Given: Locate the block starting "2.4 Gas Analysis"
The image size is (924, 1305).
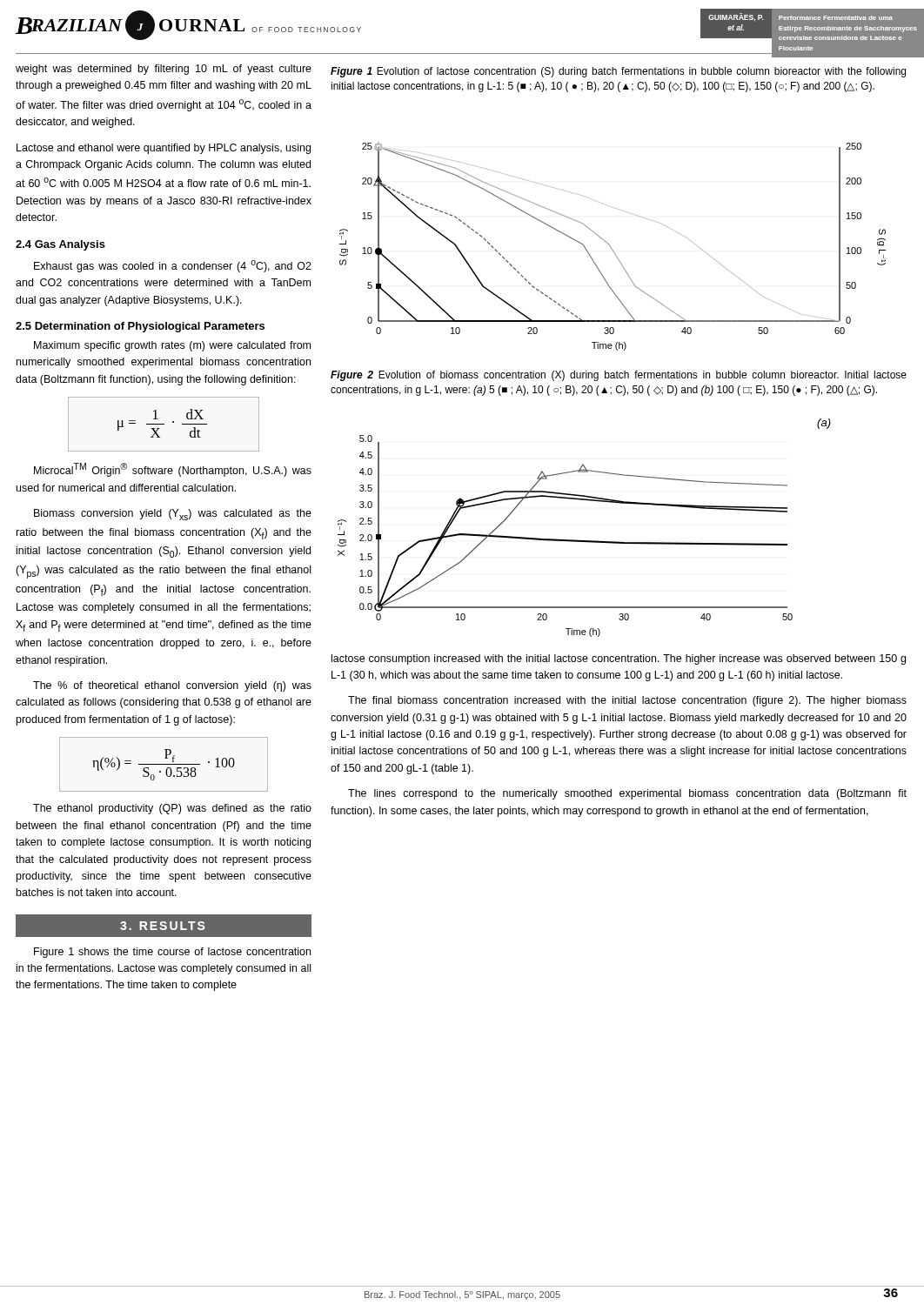Looking at the screenshot, I should pos(60,244).
